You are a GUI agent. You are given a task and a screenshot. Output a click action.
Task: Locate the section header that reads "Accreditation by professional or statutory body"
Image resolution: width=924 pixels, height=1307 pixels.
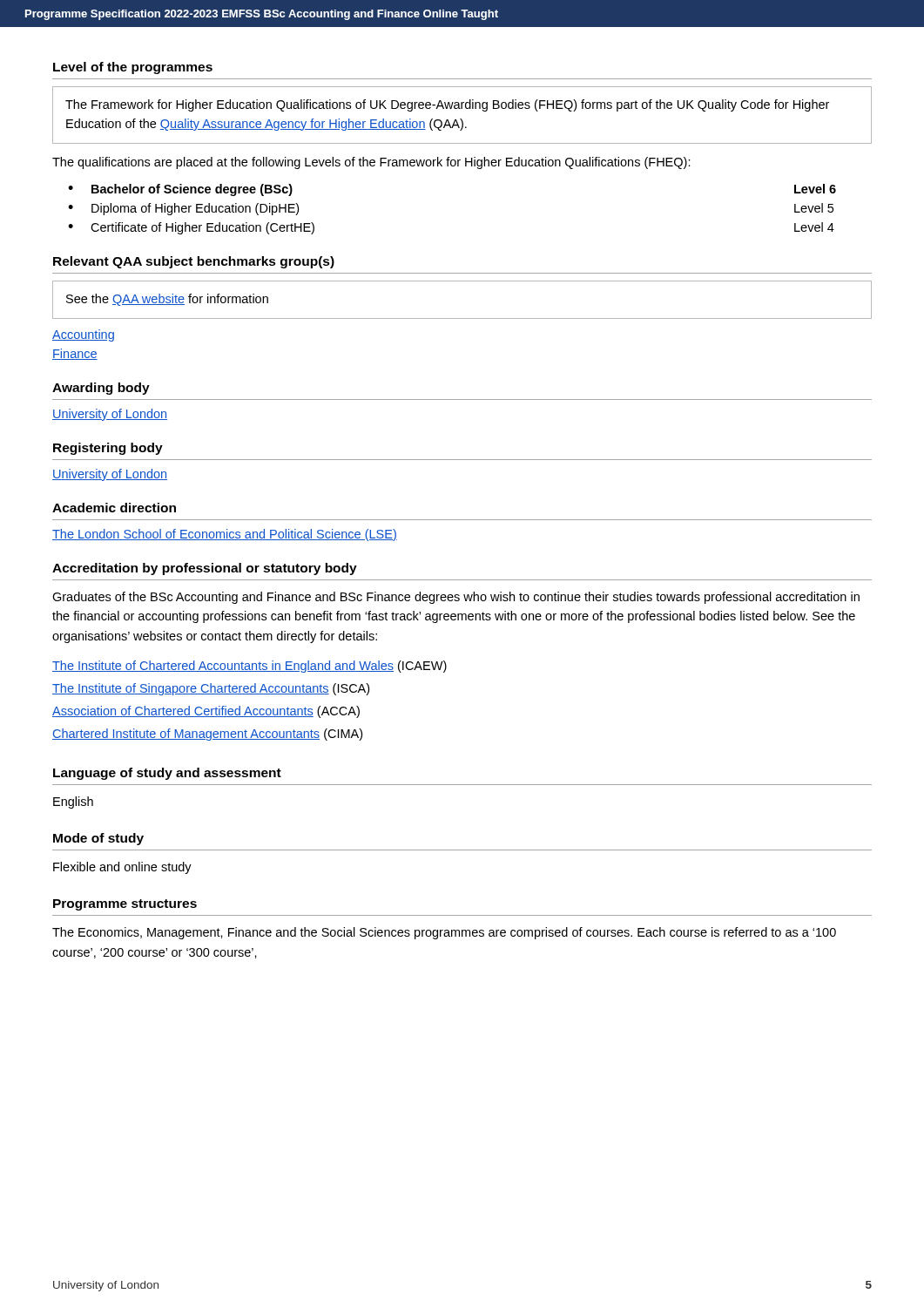point(205,567)
